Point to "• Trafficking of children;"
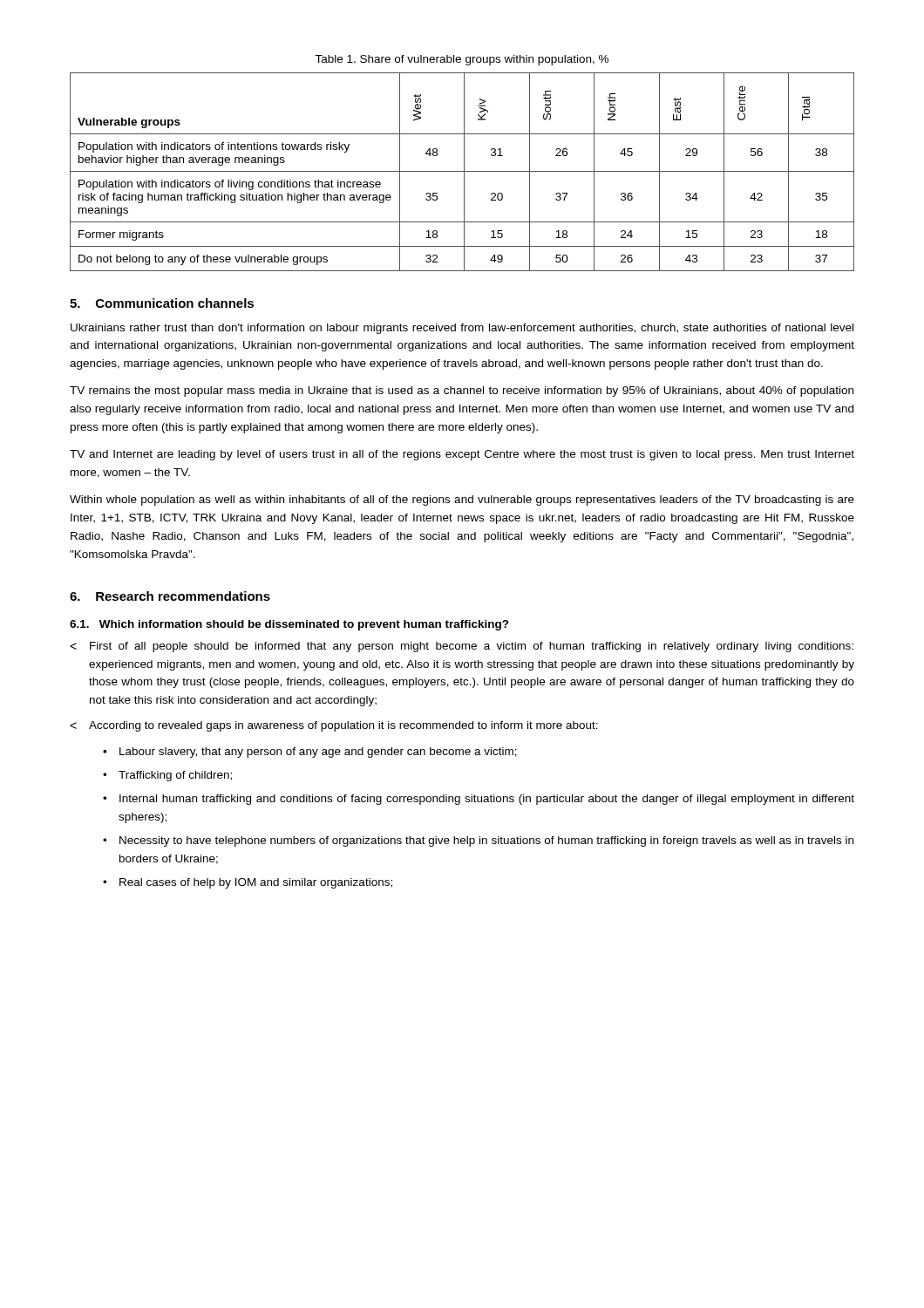This screenshot has width=924, height=1308. pos(167,776)
